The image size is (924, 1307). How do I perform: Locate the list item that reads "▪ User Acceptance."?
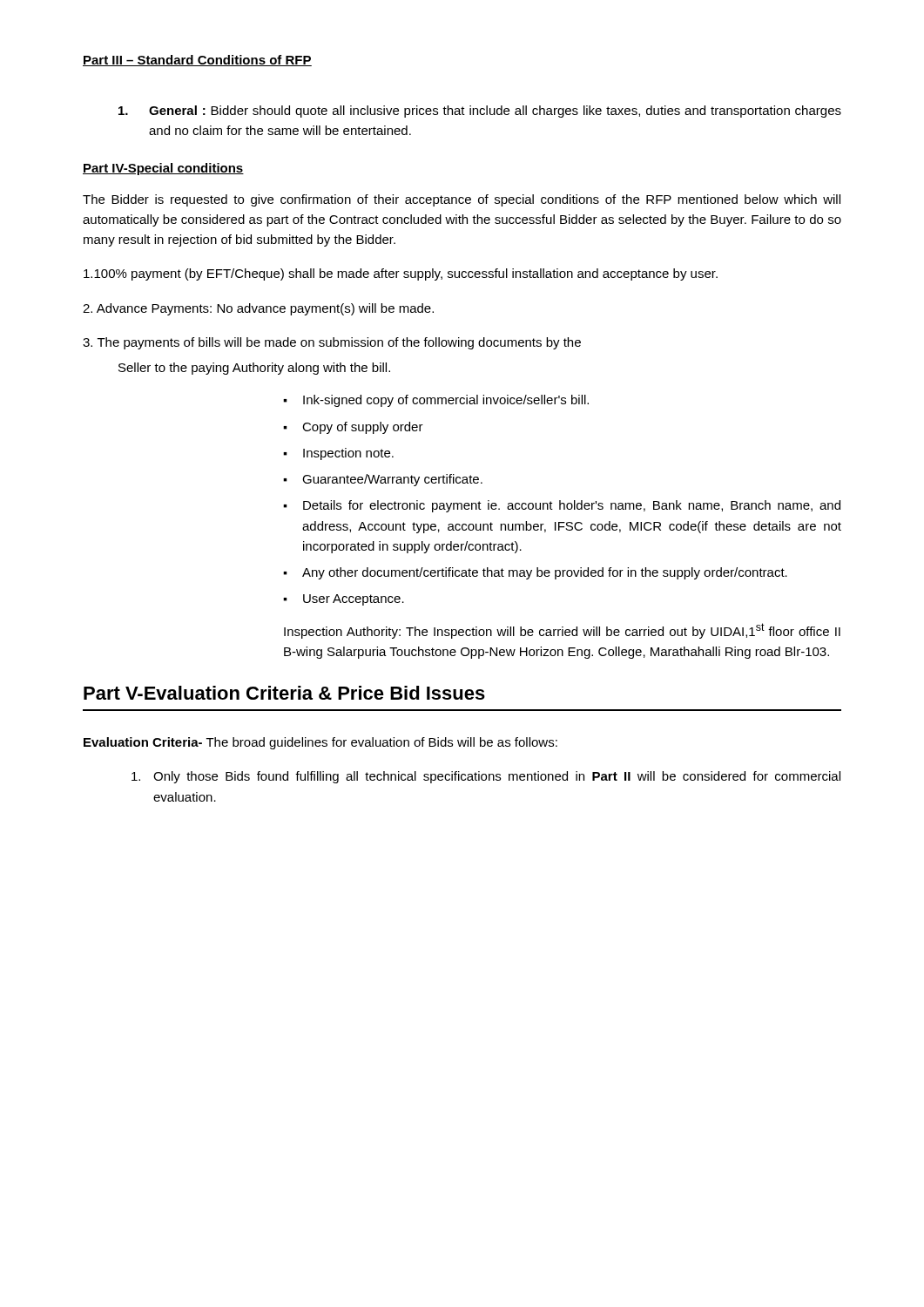pyautogui.click(x=344, y=599)
